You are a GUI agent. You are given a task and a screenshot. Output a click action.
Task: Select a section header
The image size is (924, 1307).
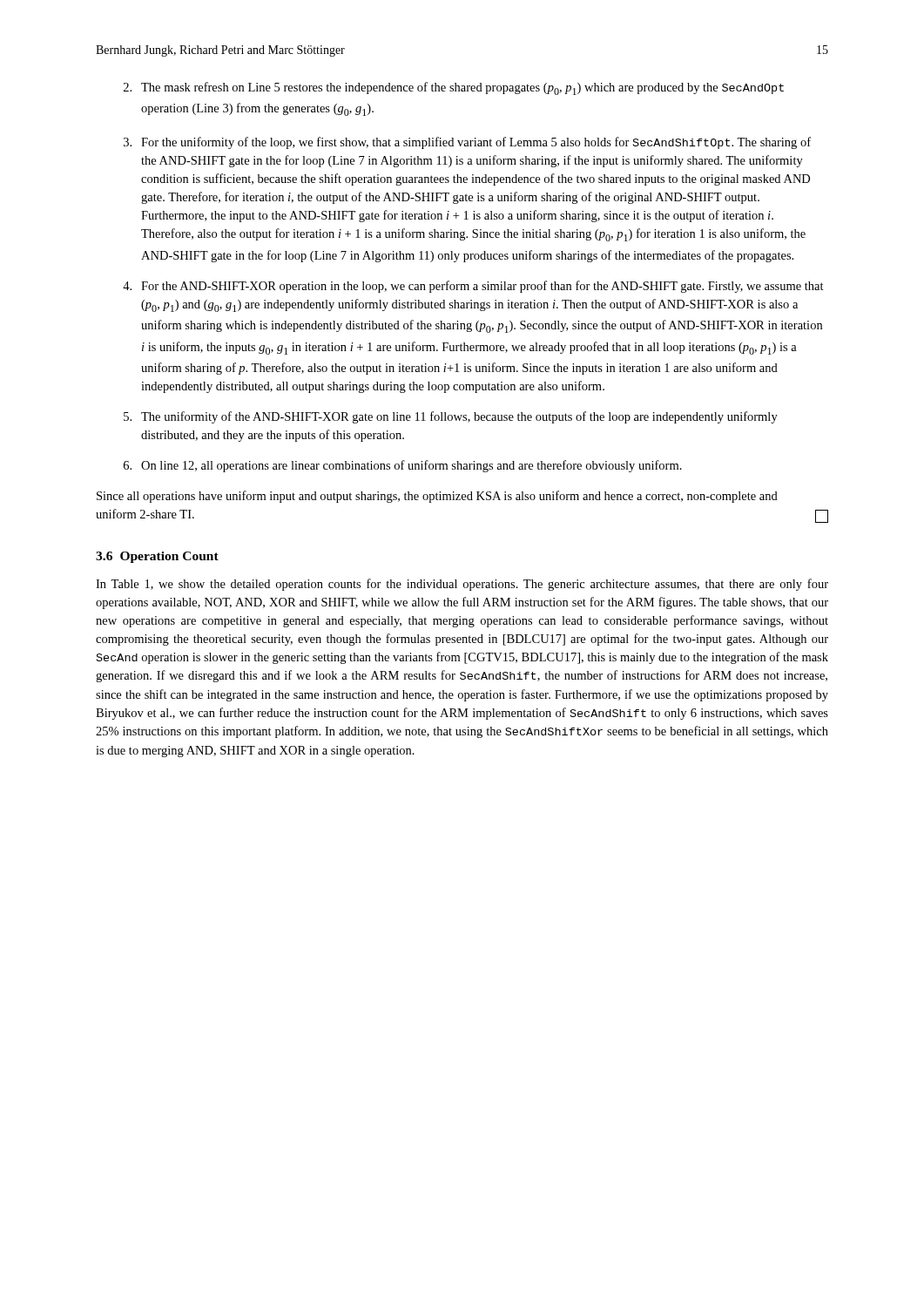[157, 556]
